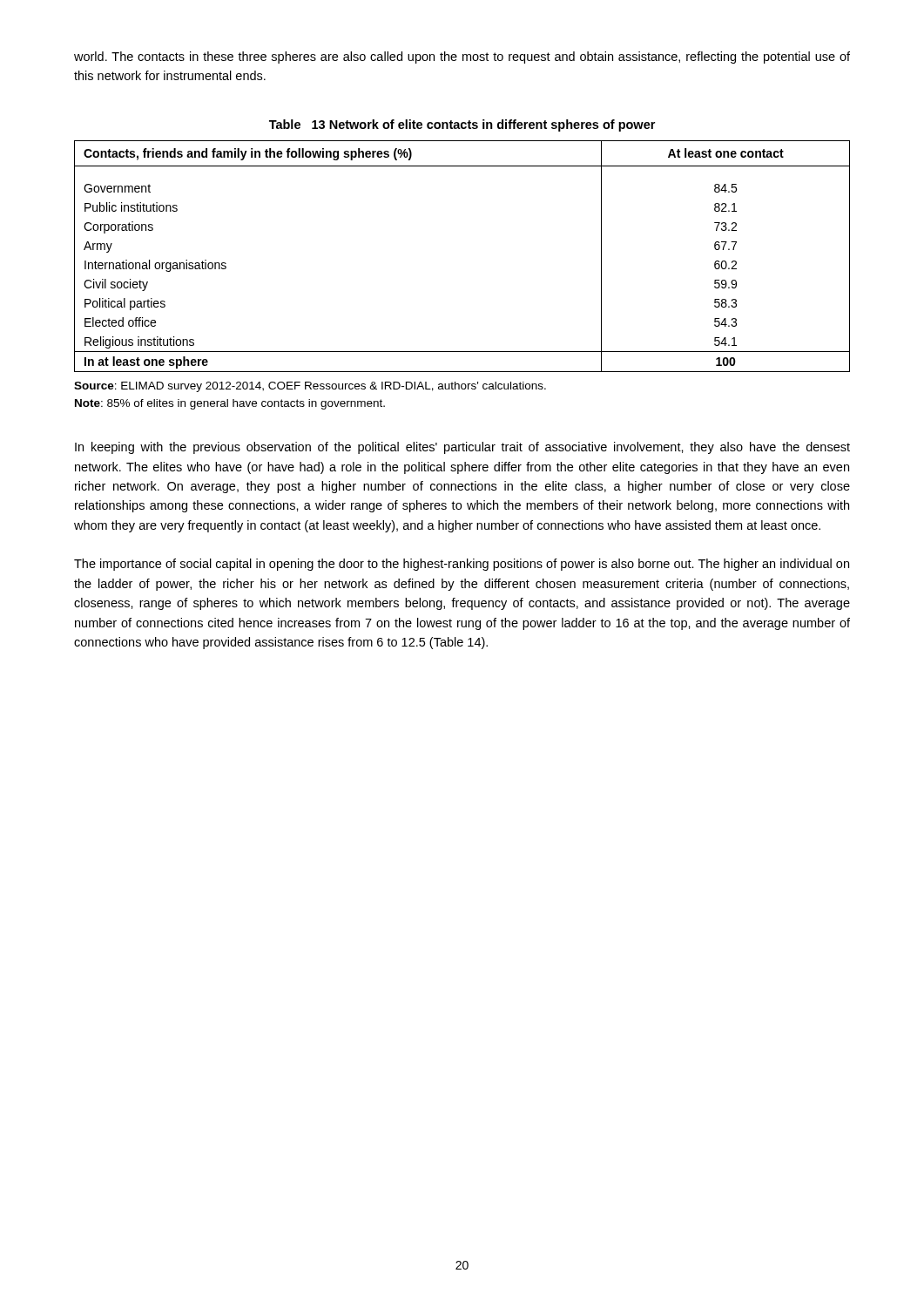This screenshot has height=1307, width=924.
Task: Click the passage that begins "world. The contacts in these three"
Action: [462, 66]
